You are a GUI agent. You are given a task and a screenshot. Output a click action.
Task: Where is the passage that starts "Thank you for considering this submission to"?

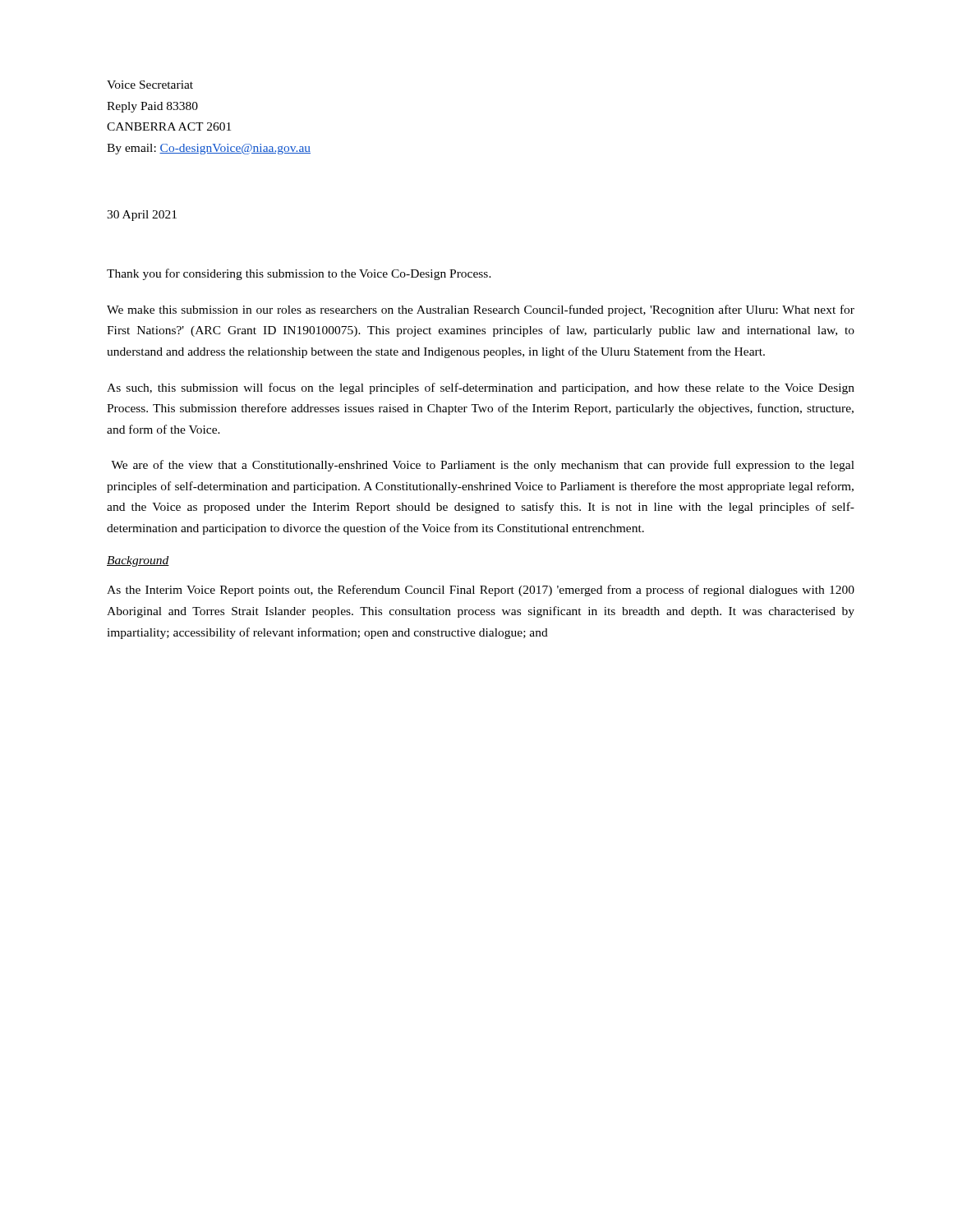tap(299, 273)
